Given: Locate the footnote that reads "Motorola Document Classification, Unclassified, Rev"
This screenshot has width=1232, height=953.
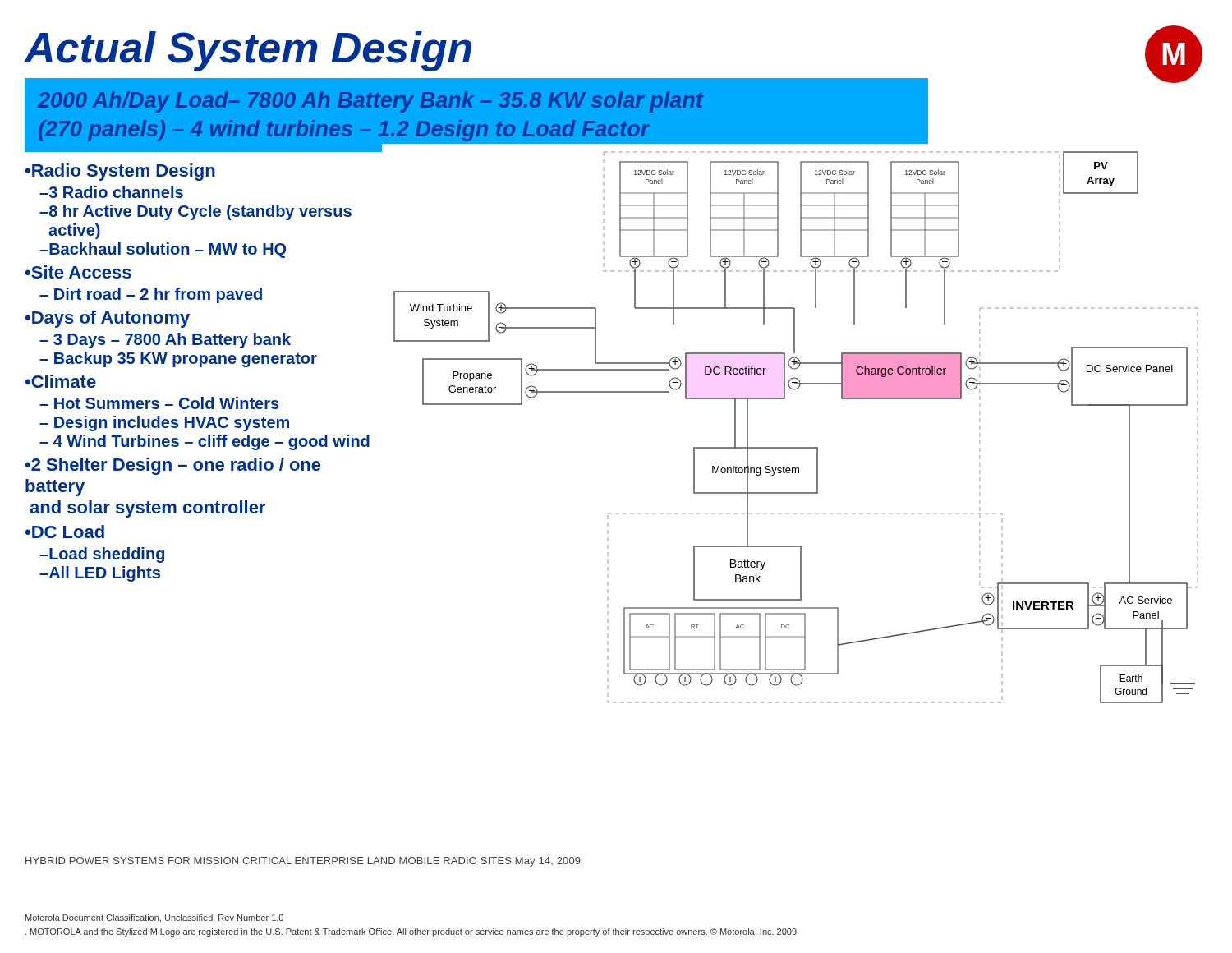Looking at the screenshot, I should click(x=411, y=924).
